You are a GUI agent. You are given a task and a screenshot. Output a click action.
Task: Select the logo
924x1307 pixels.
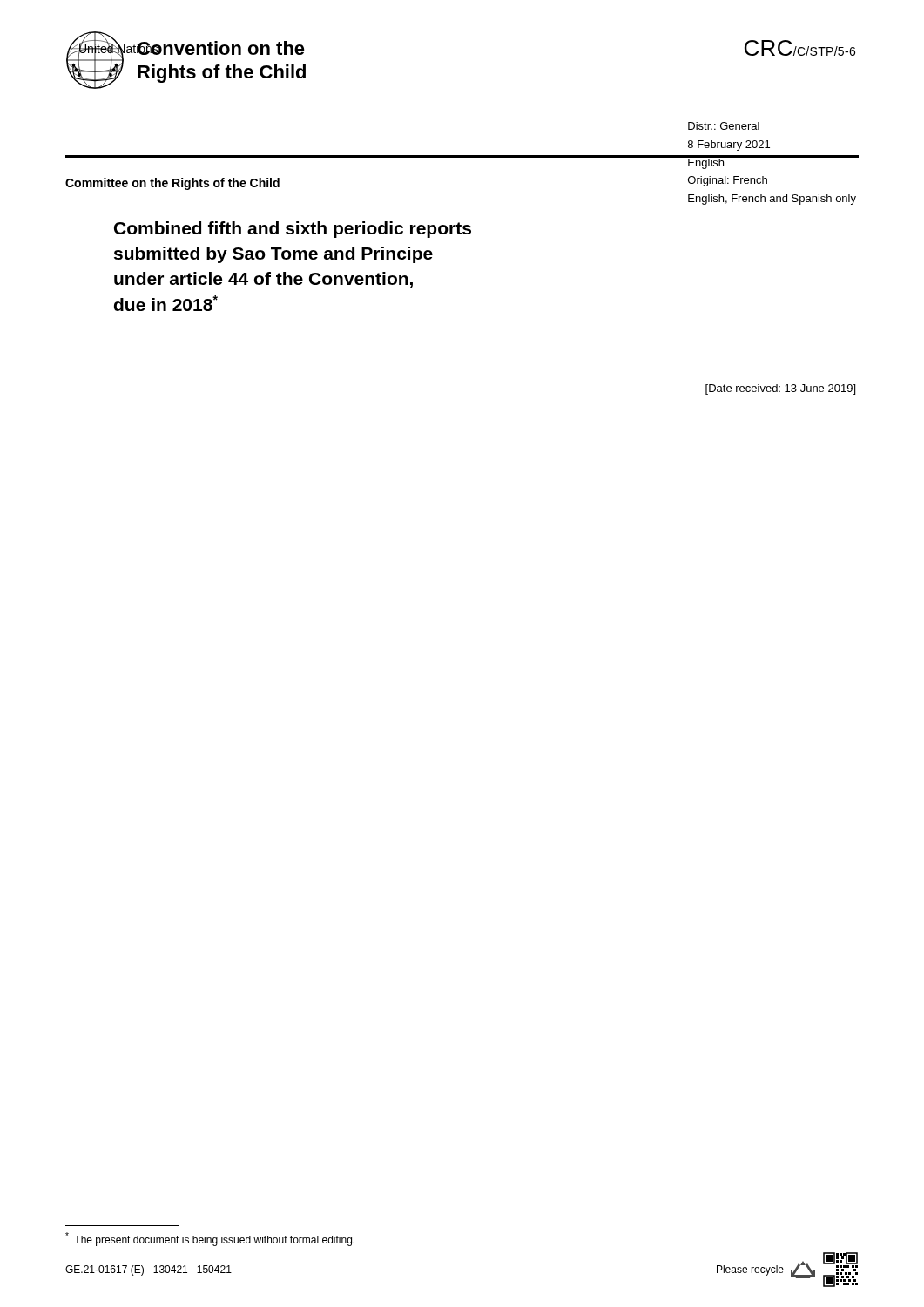(186, 60)
